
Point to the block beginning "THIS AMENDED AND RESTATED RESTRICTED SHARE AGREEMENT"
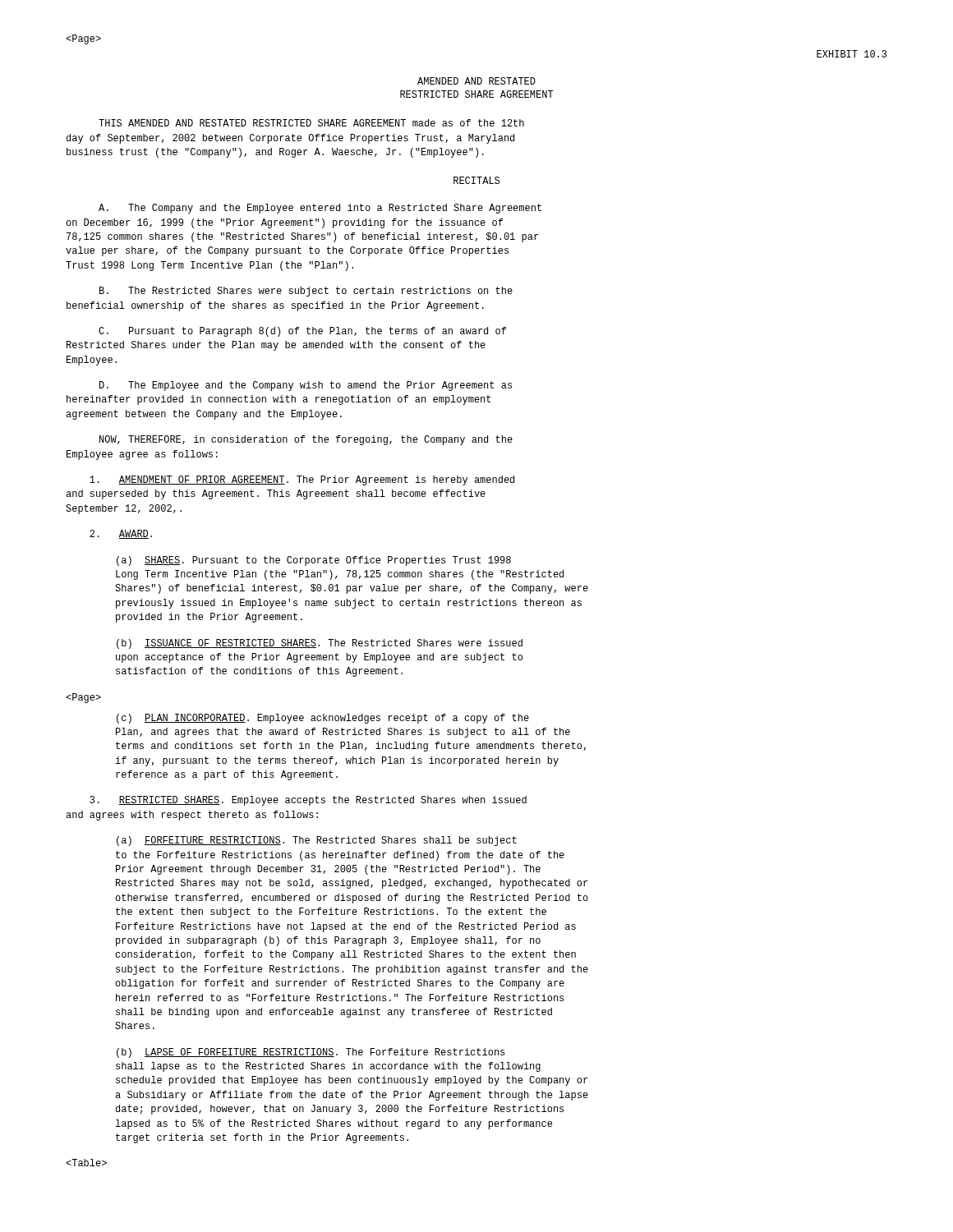coord(295,138)
